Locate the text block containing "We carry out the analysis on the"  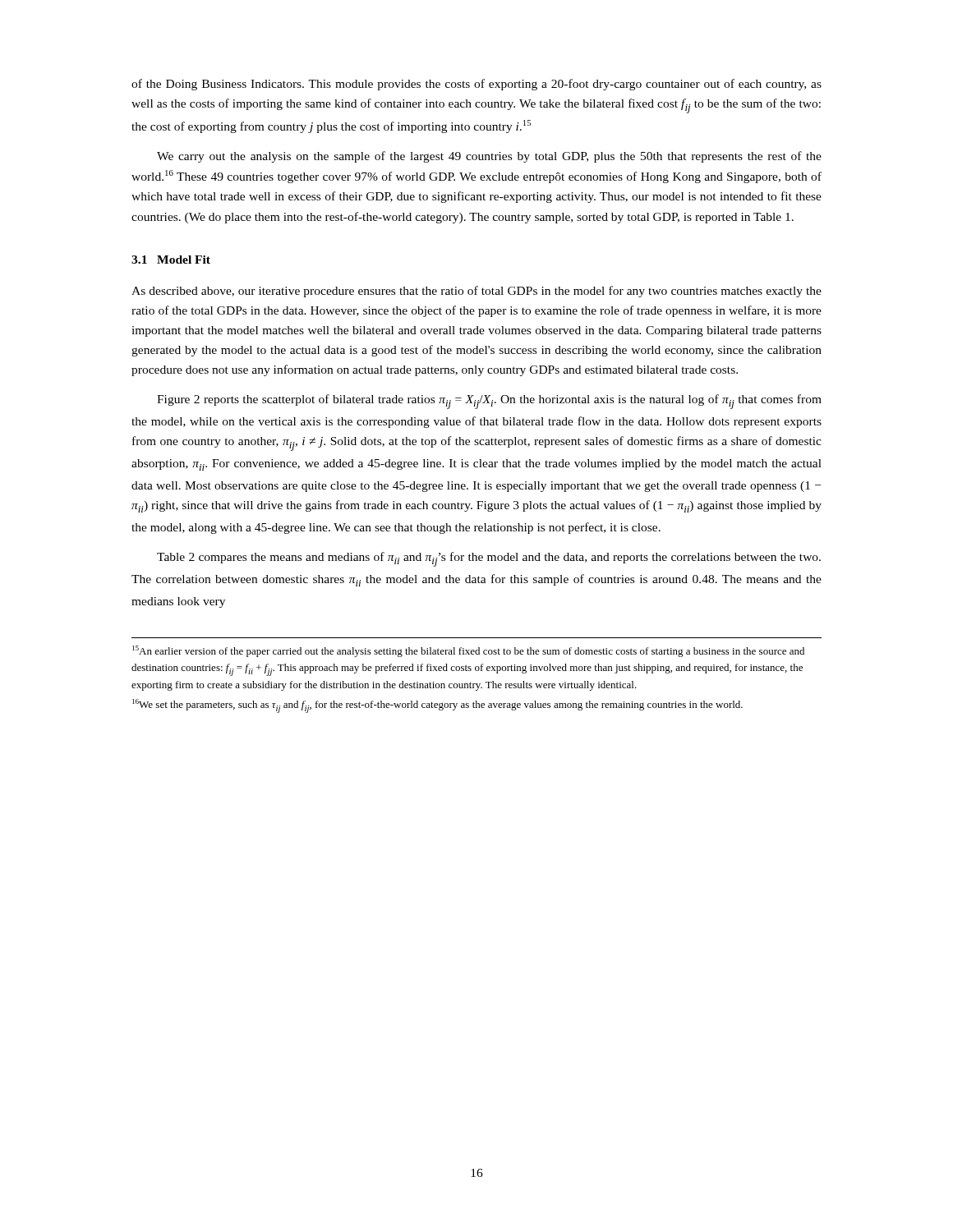[x=476, y=186]
